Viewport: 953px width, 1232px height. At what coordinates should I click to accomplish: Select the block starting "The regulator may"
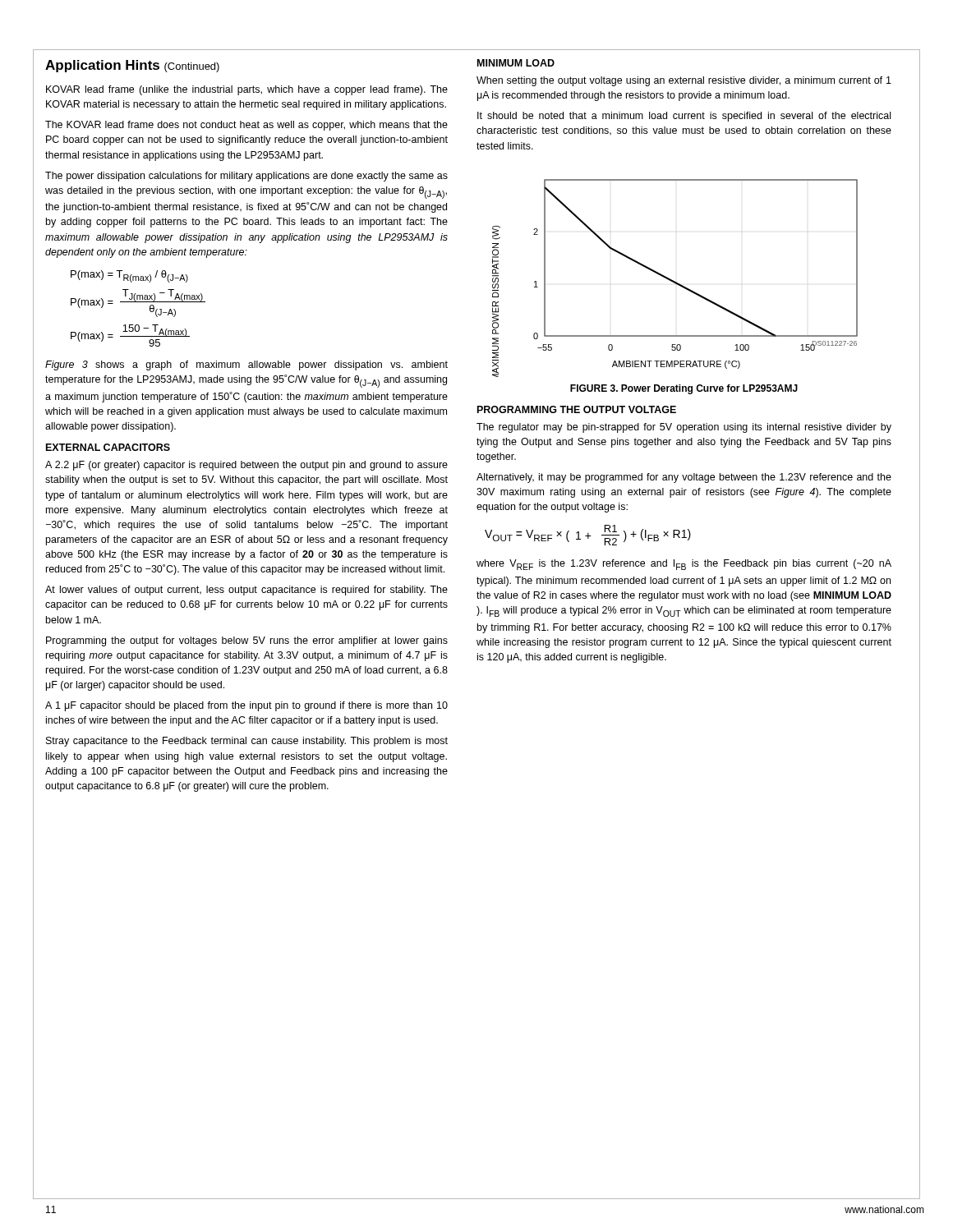point(684,442)
